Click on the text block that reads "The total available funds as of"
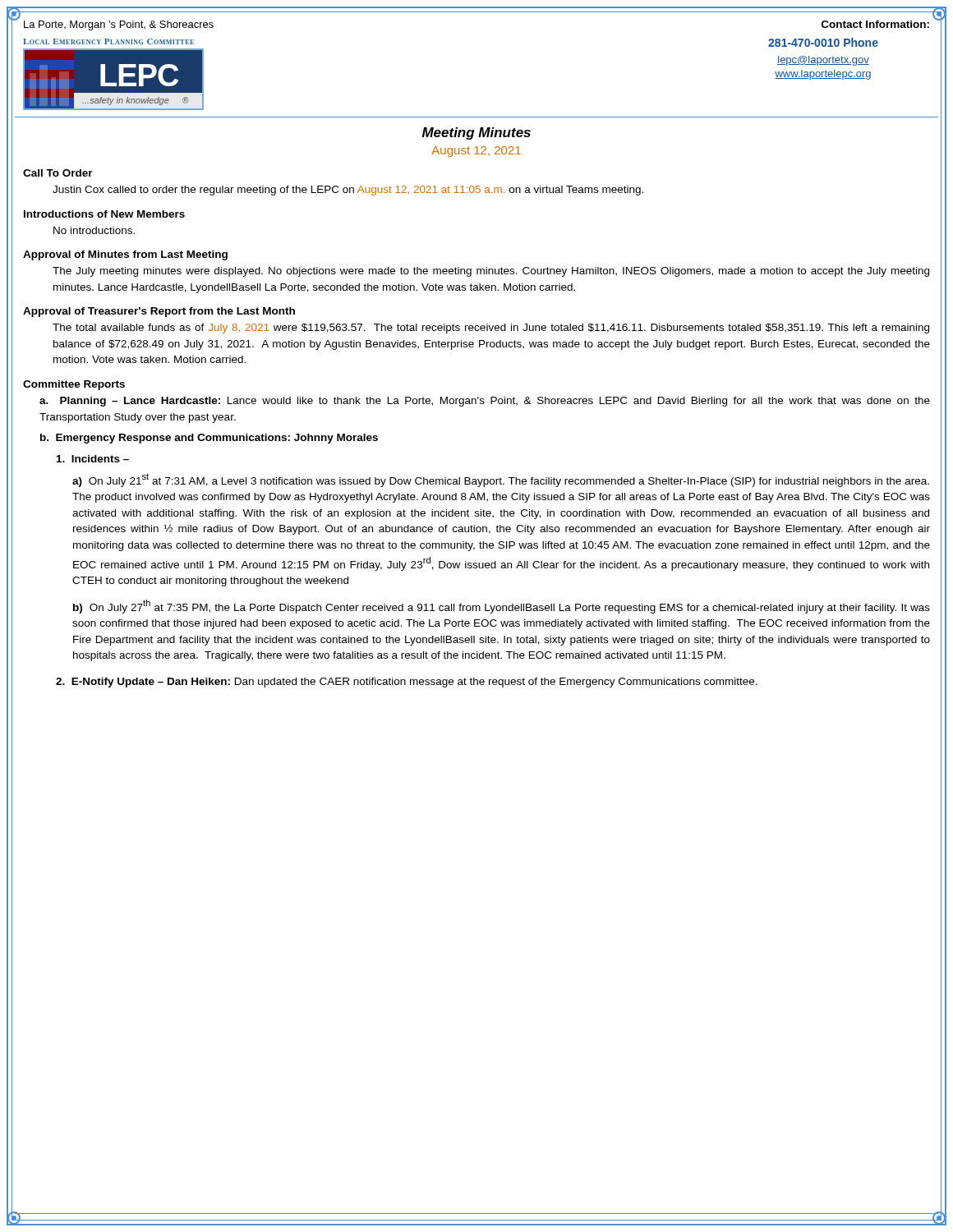Screen dimensions: 1232x953 tap(491, 344)
